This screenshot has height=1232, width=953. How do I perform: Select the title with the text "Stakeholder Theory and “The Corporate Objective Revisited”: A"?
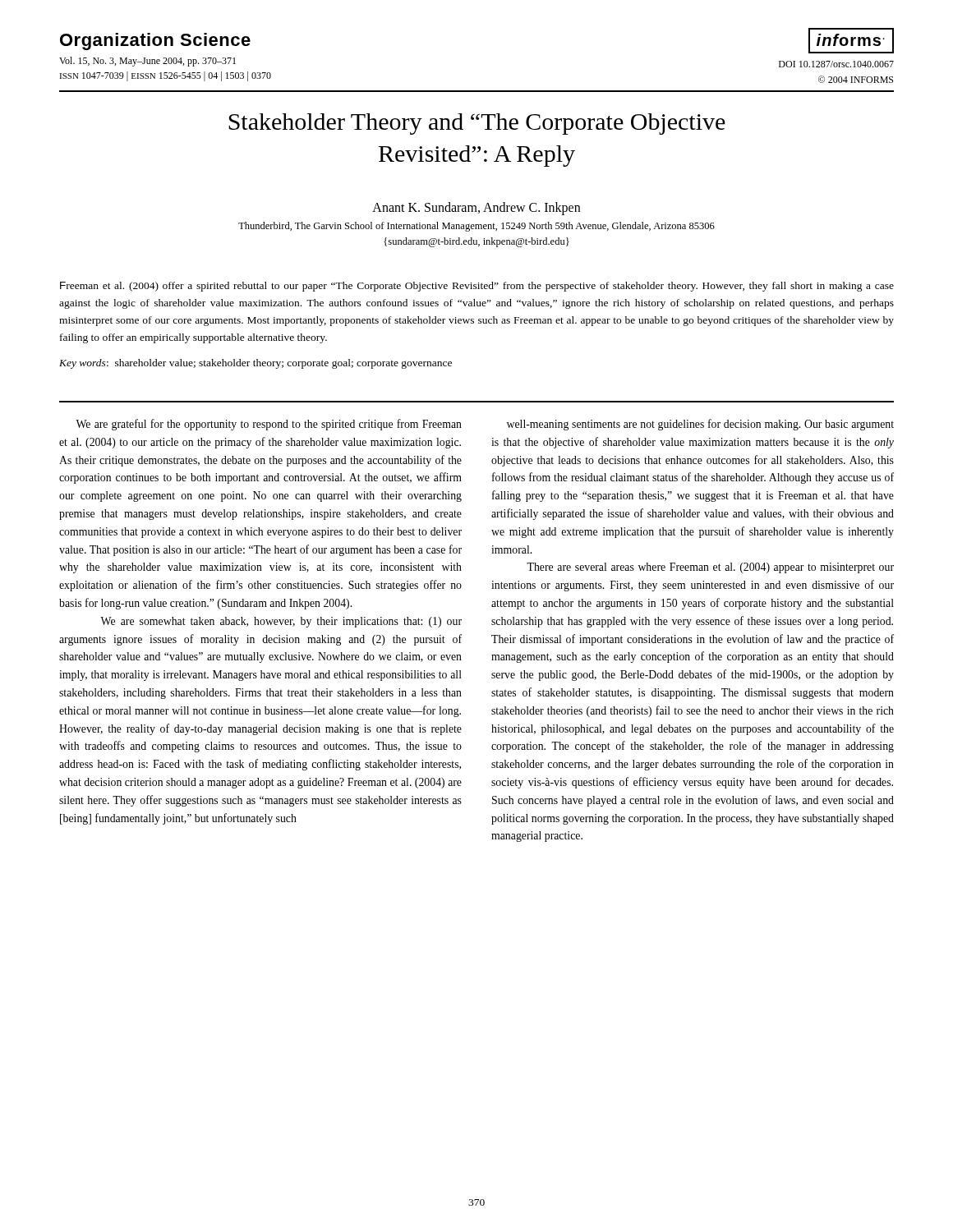(476, 137)
